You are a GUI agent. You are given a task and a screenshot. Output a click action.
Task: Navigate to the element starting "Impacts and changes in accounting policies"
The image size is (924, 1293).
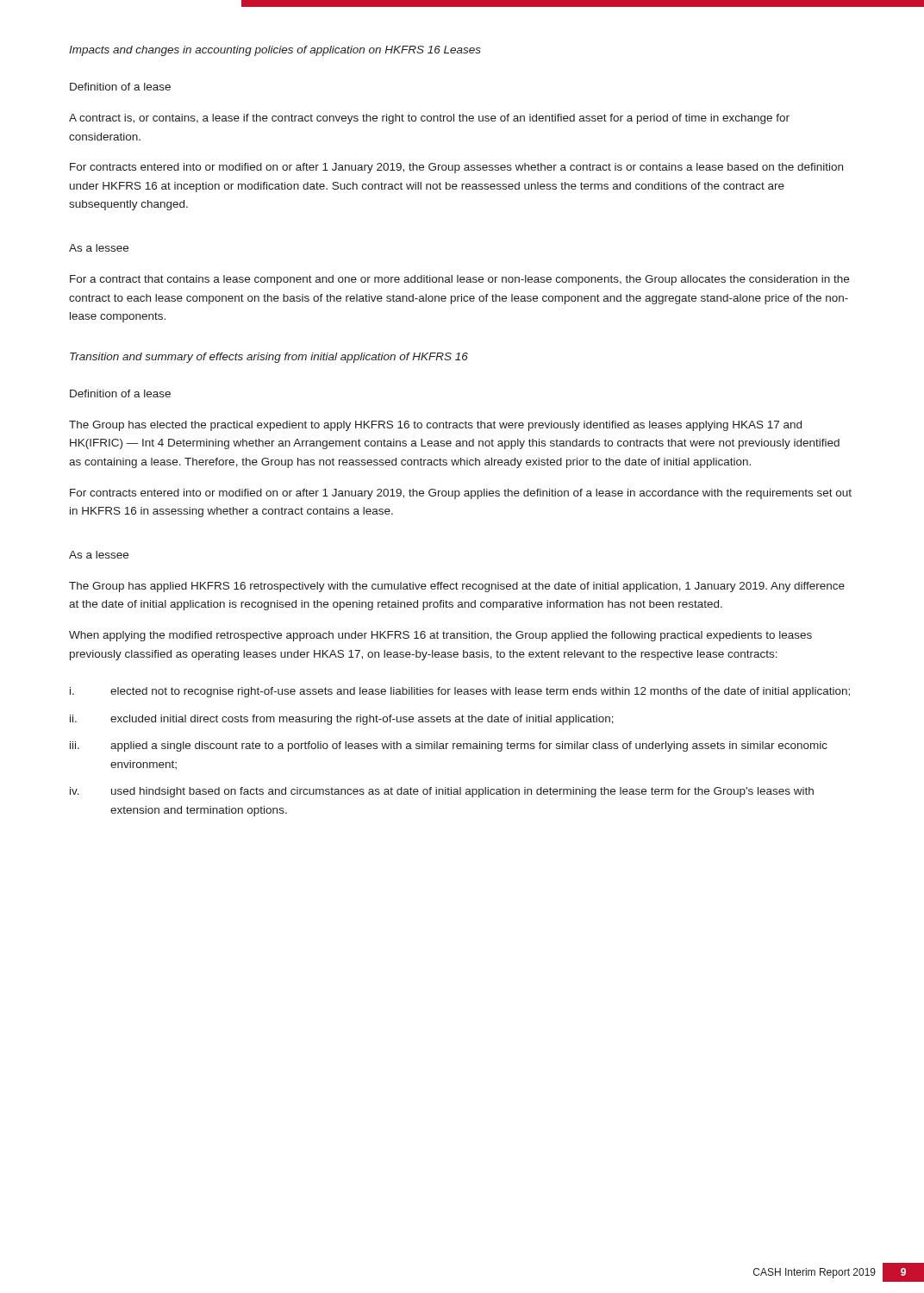[275, 50]
